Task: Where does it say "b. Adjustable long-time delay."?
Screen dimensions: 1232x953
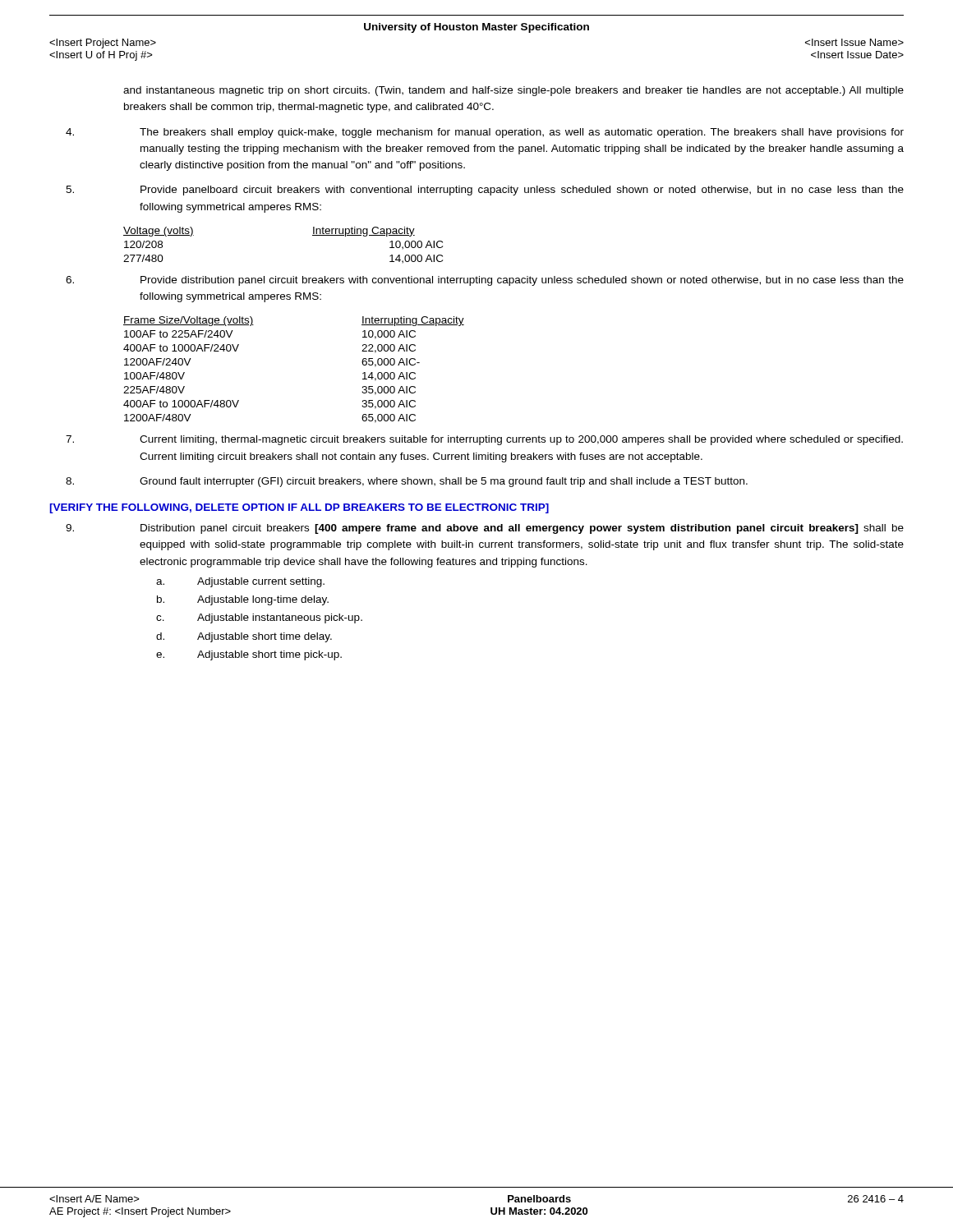Action: pos(243,600)
